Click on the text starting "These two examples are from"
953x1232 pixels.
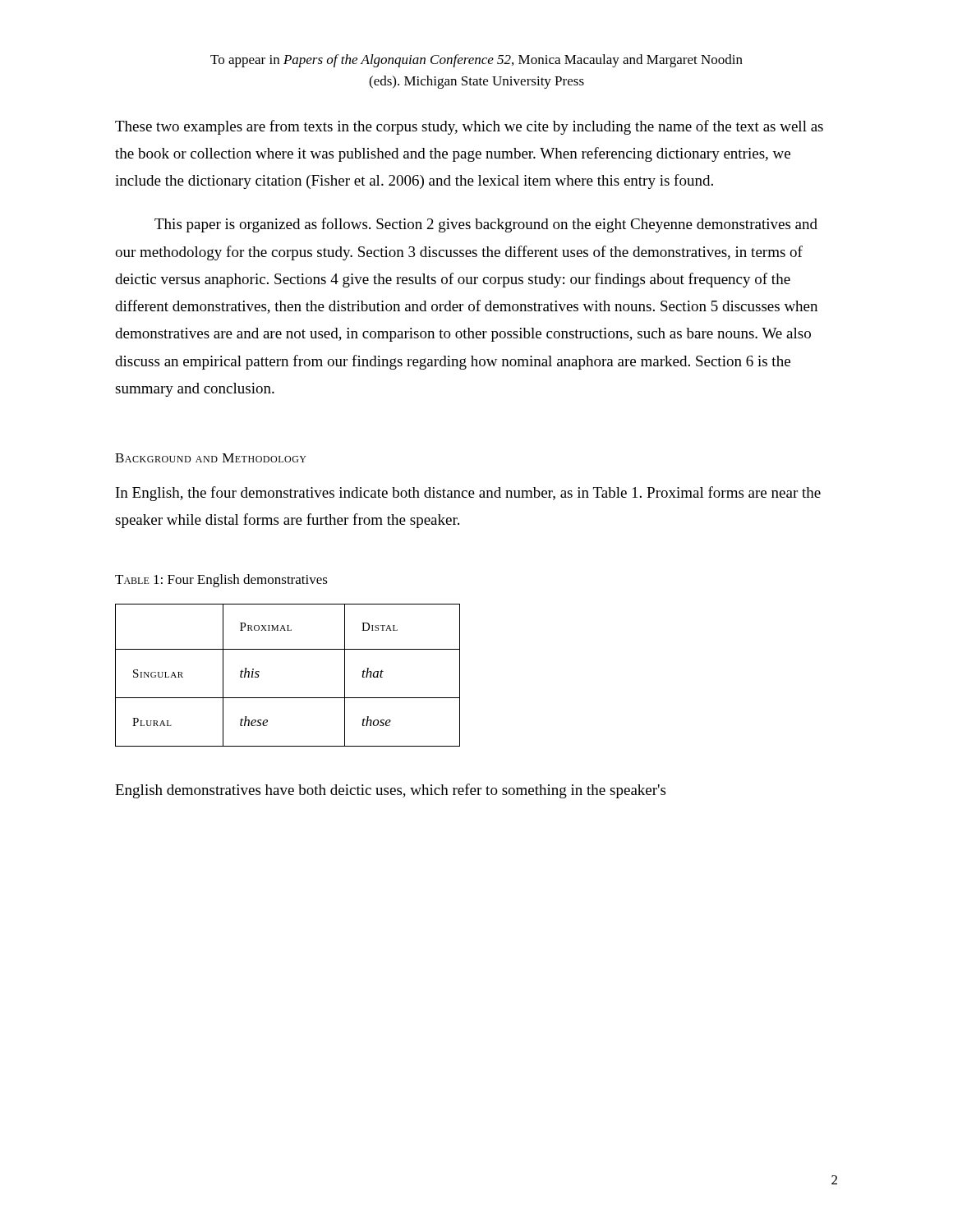pyautogui.click(x=469, y=153)
